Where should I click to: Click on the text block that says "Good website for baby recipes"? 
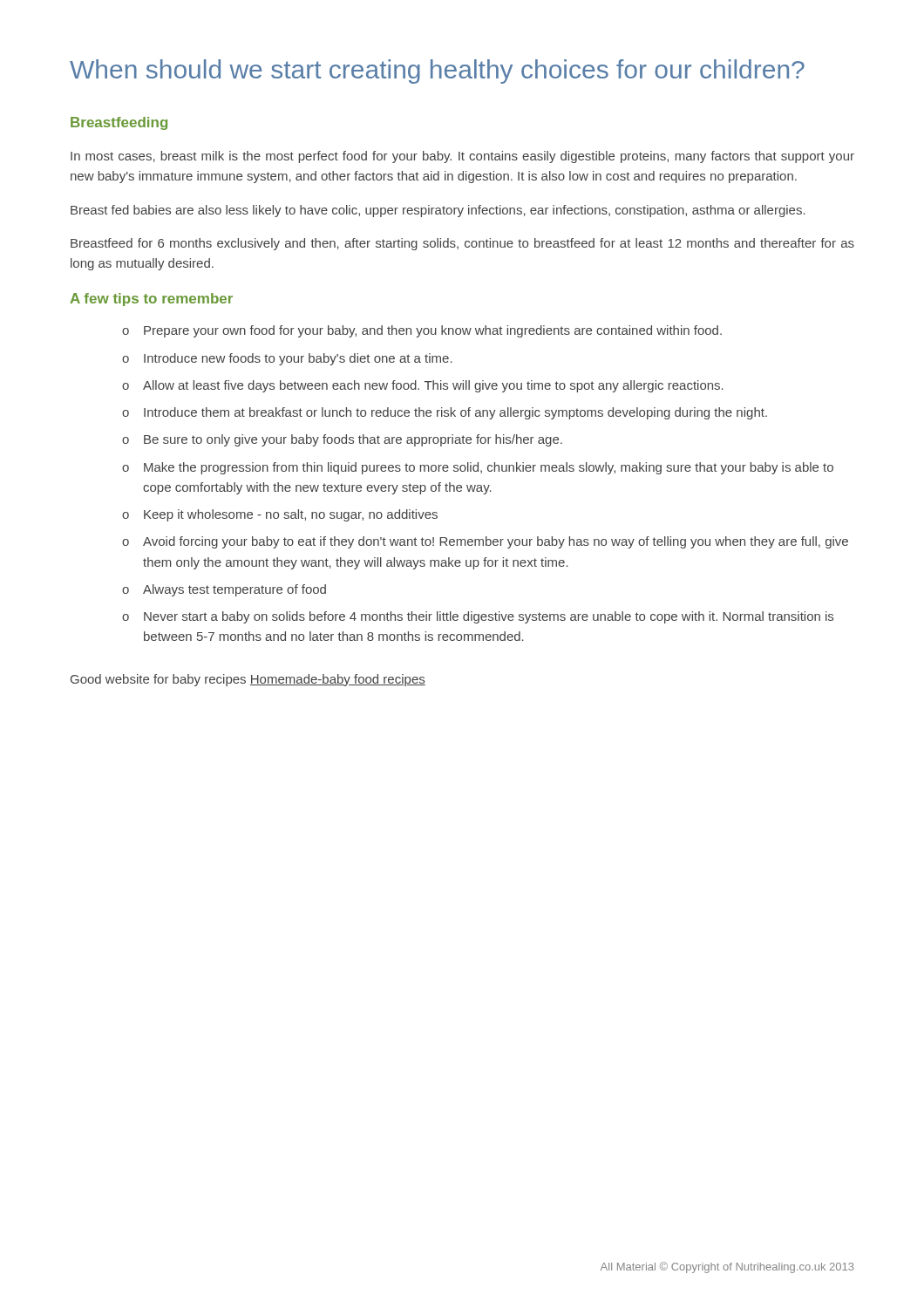point(247,678)
